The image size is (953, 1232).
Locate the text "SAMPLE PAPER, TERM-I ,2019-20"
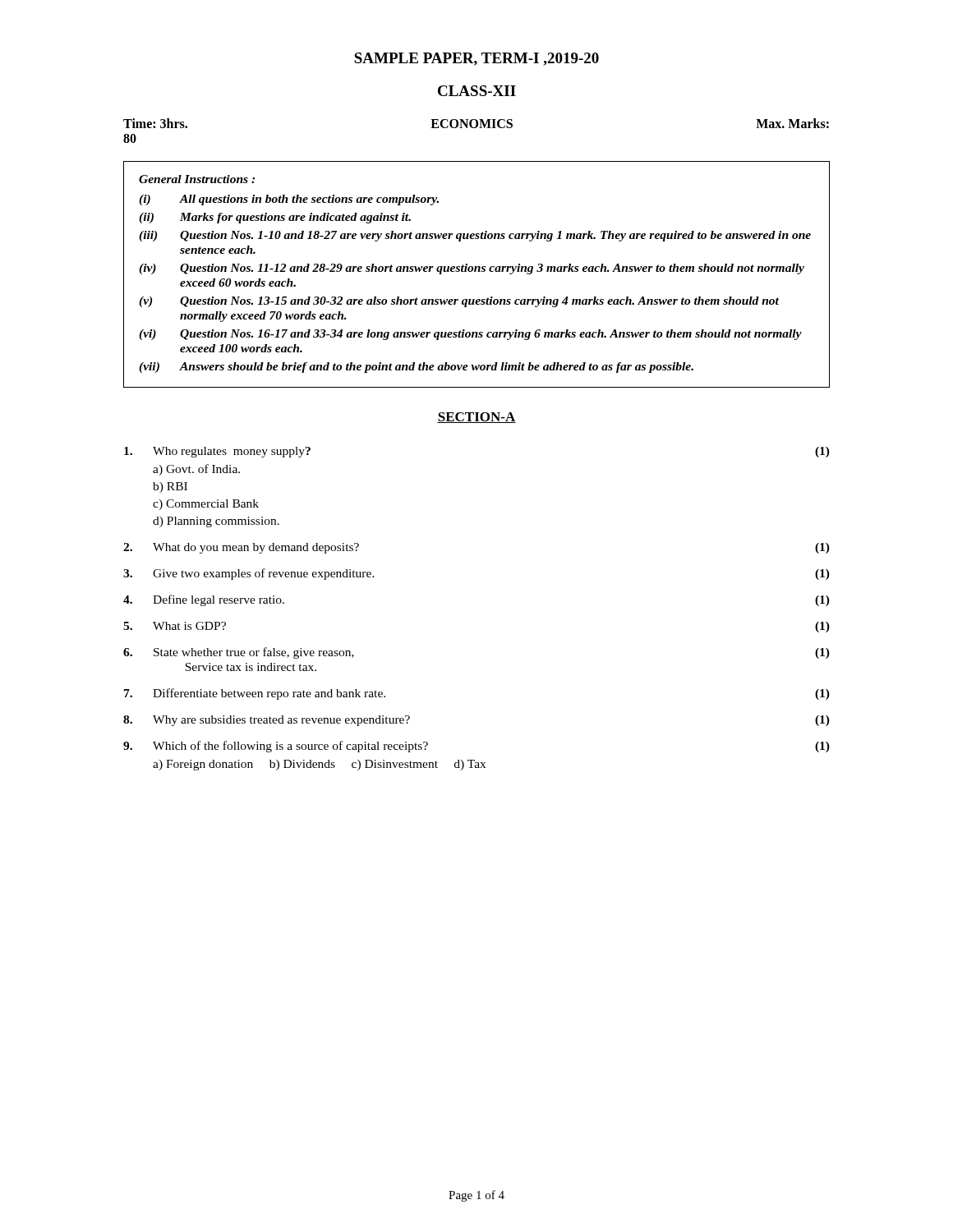click(476, 58)
